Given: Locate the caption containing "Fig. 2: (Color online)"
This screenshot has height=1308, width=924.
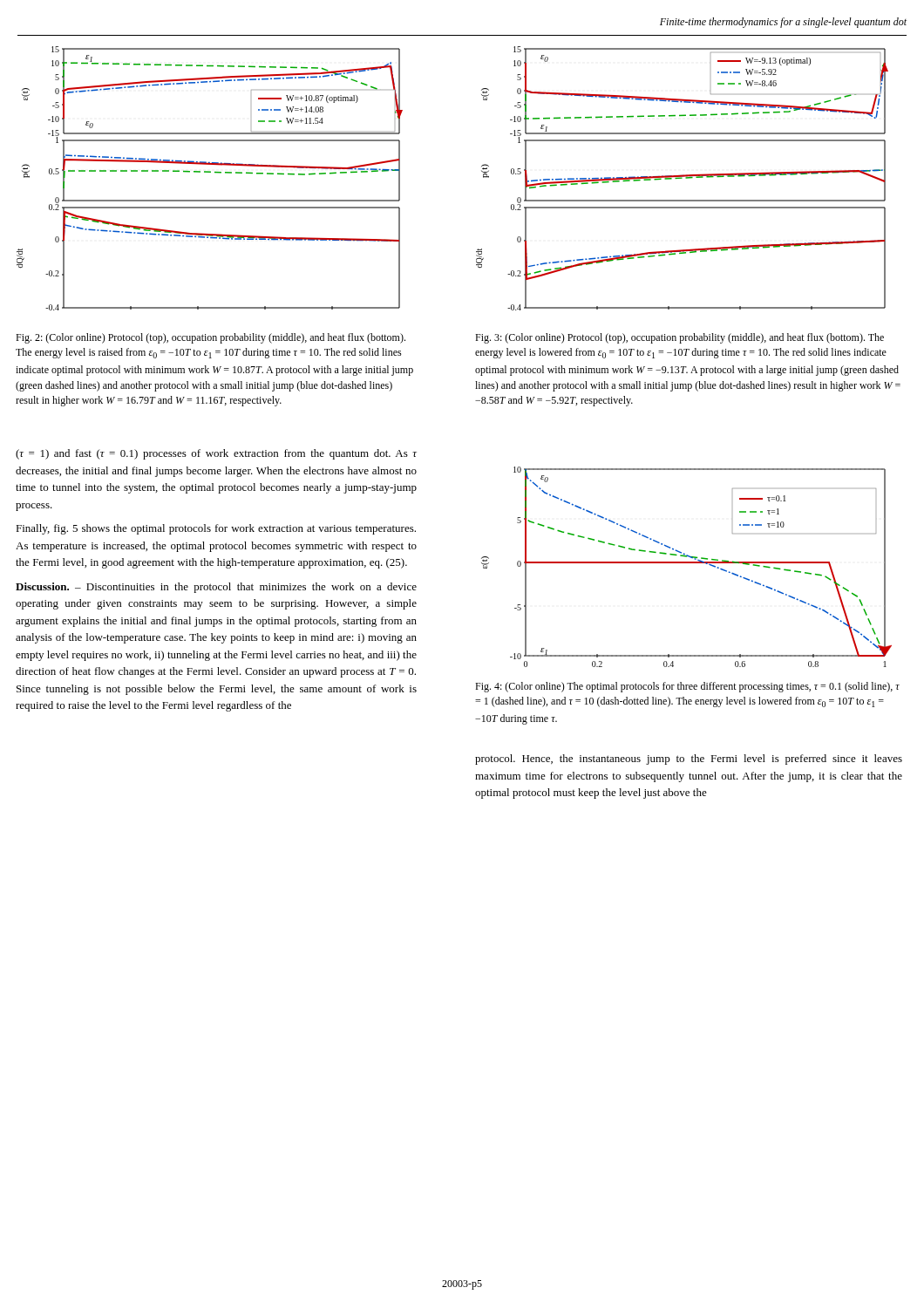Looking at the screenshot, I should click(215, 369).
